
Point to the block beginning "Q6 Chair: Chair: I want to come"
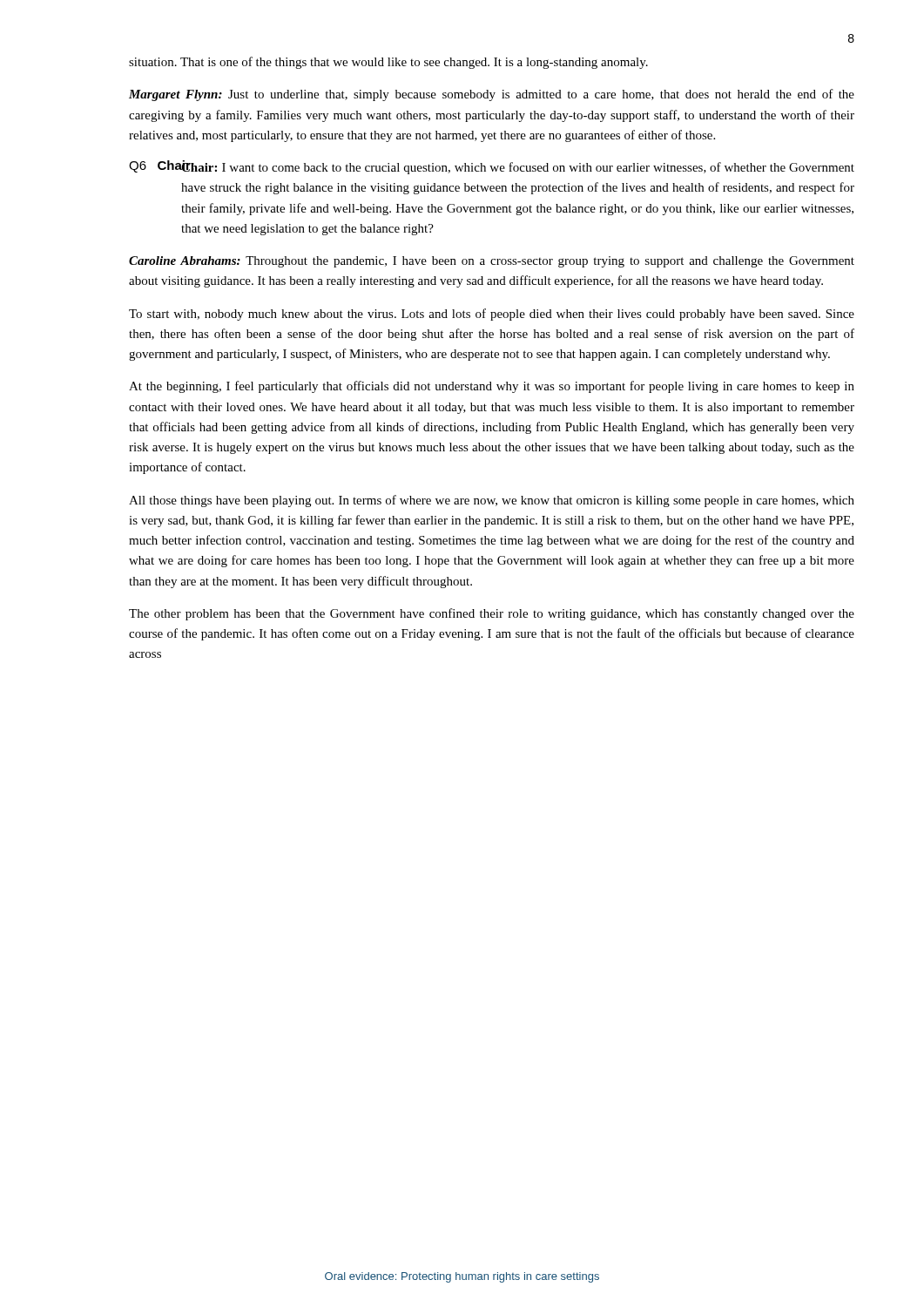(x=492, y=198)
